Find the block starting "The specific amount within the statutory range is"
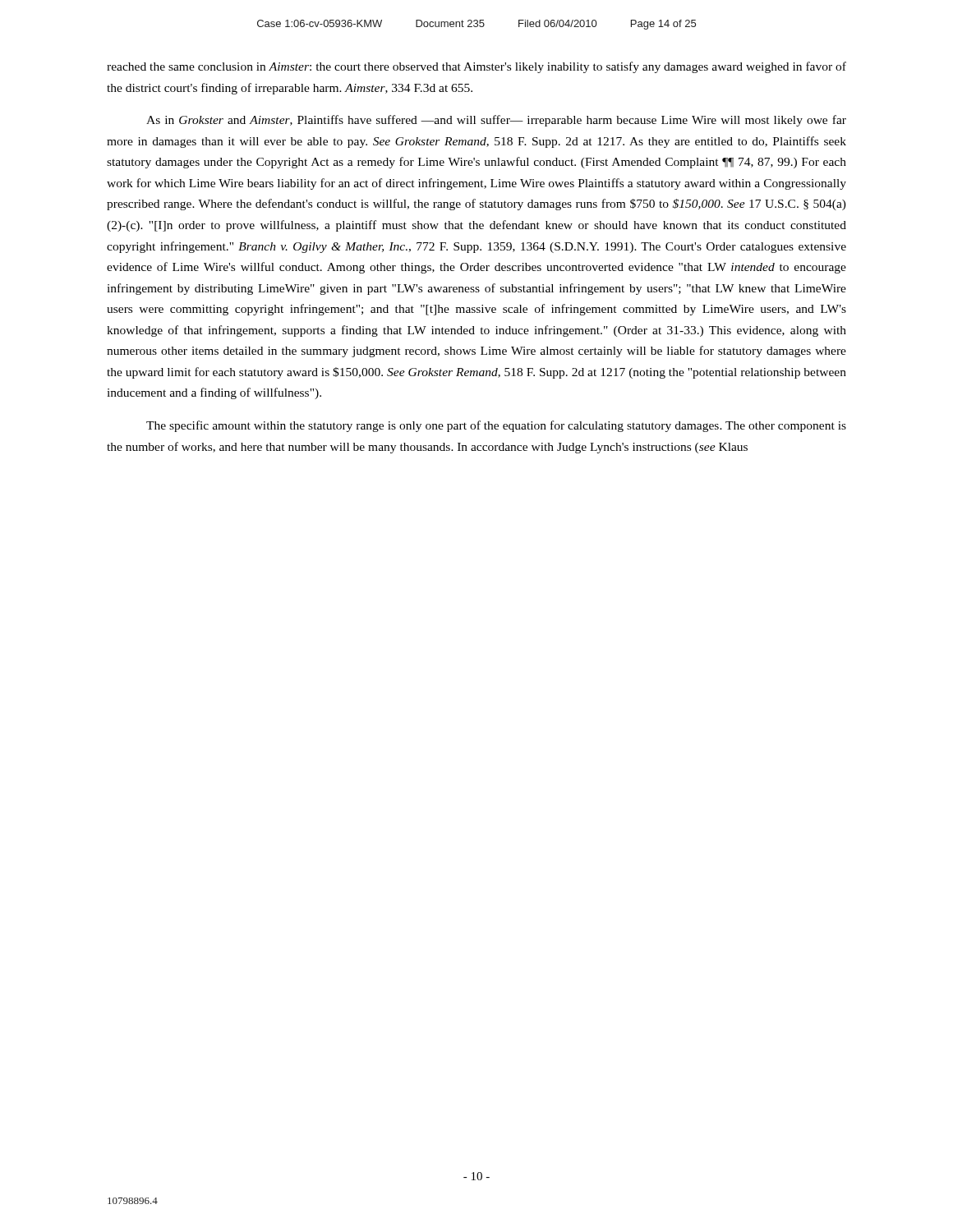The width and height of the screenshot is (953, 1232). 476,436
